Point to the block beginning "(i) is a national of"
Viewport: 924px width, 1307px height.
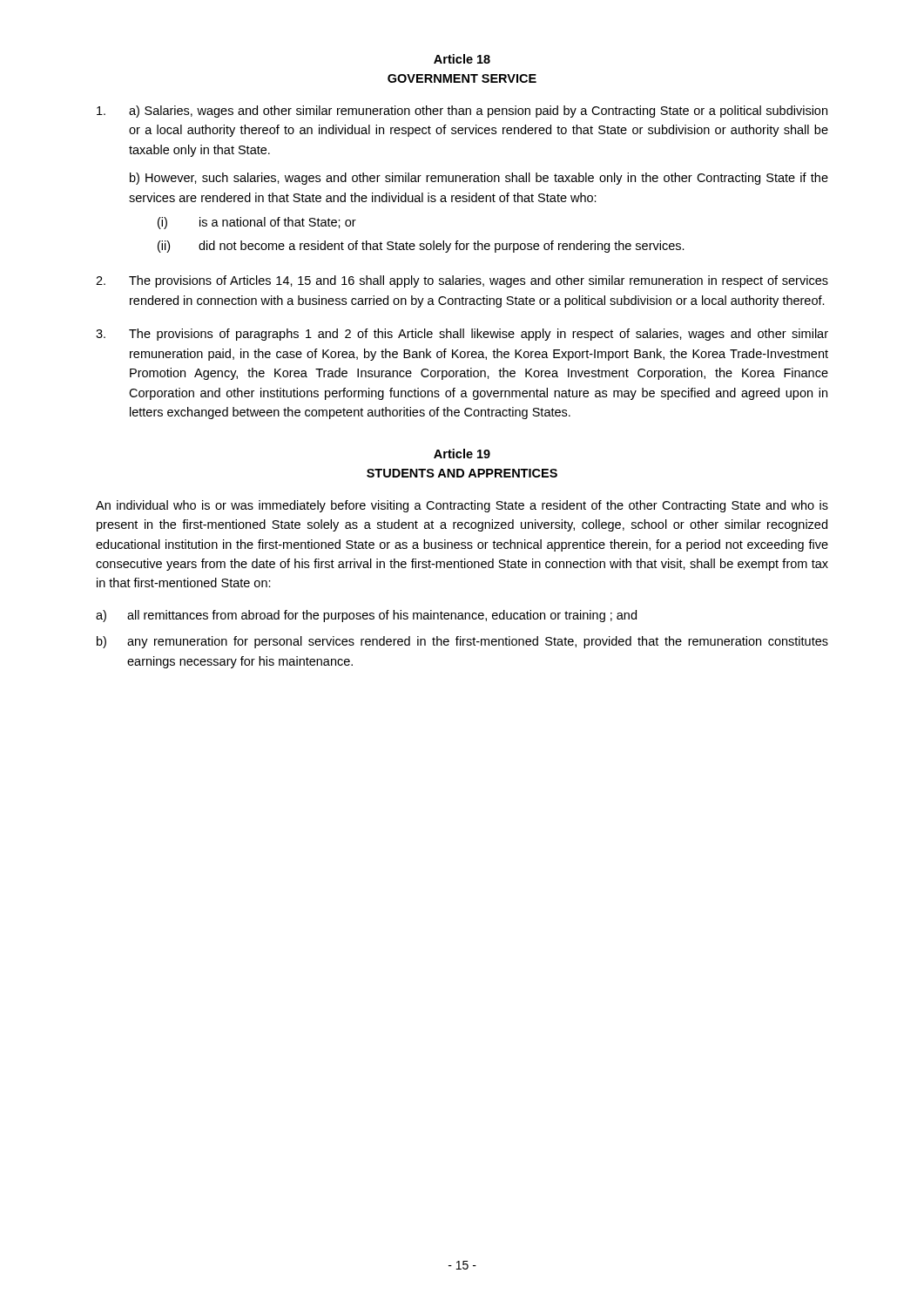[x=257, y=223]
